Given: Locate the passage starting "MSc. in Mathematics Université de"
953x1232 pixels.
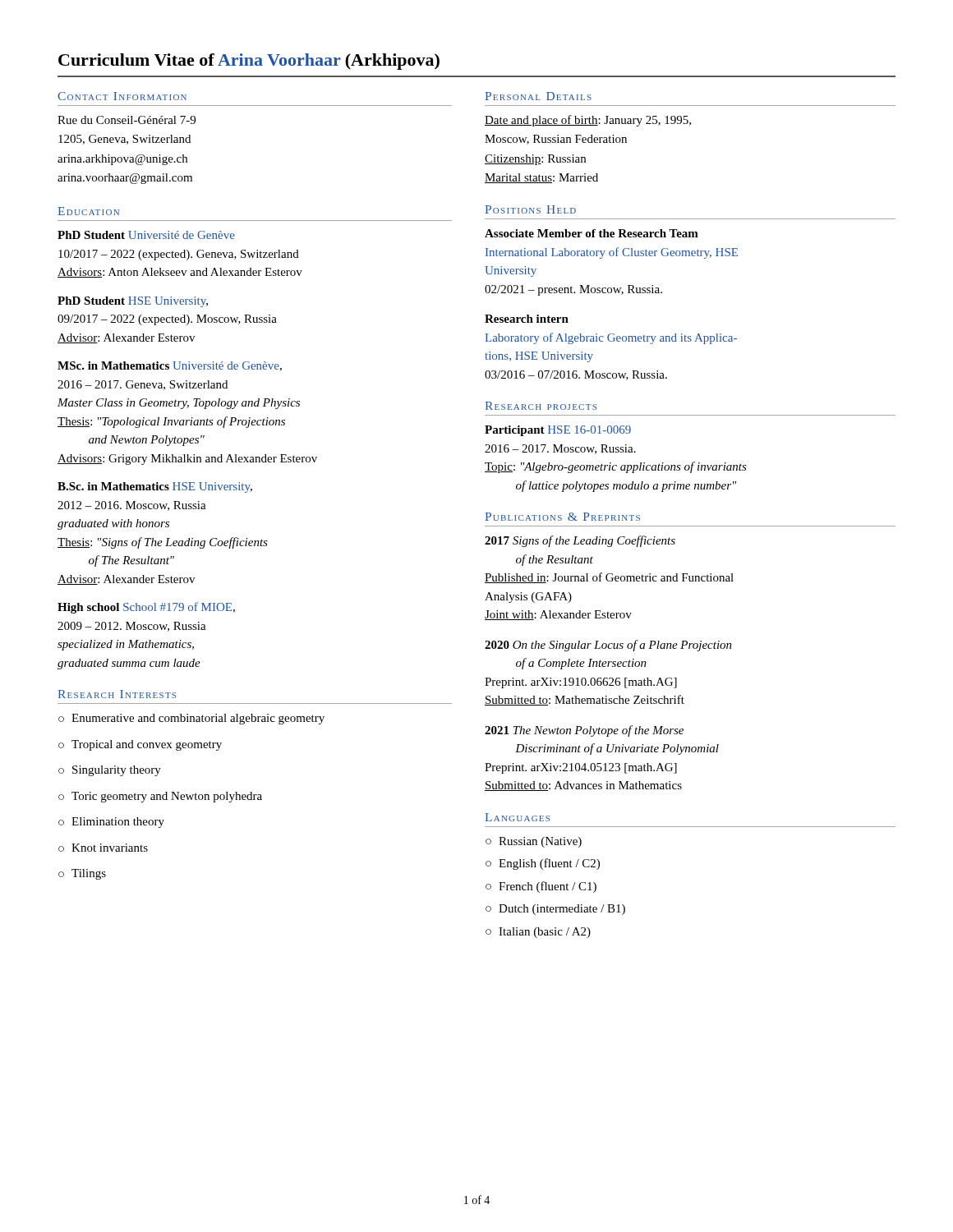Looking at the screenshot, I should coord(255,412).
